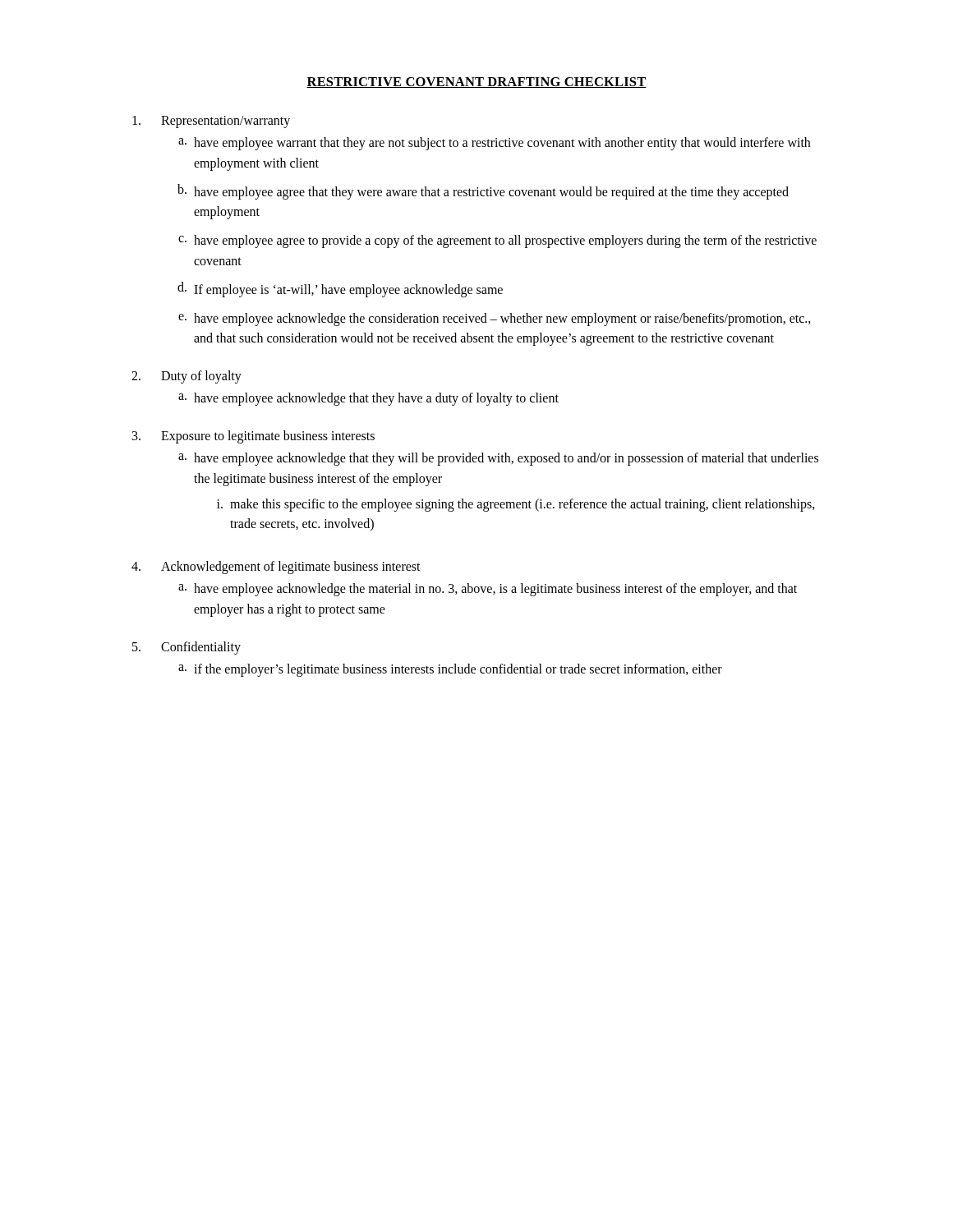953x1232 pixels.
Task: Locate the block of text that opens with "have employee warrant that they are not subject"
Action: (x=508, y=153)
